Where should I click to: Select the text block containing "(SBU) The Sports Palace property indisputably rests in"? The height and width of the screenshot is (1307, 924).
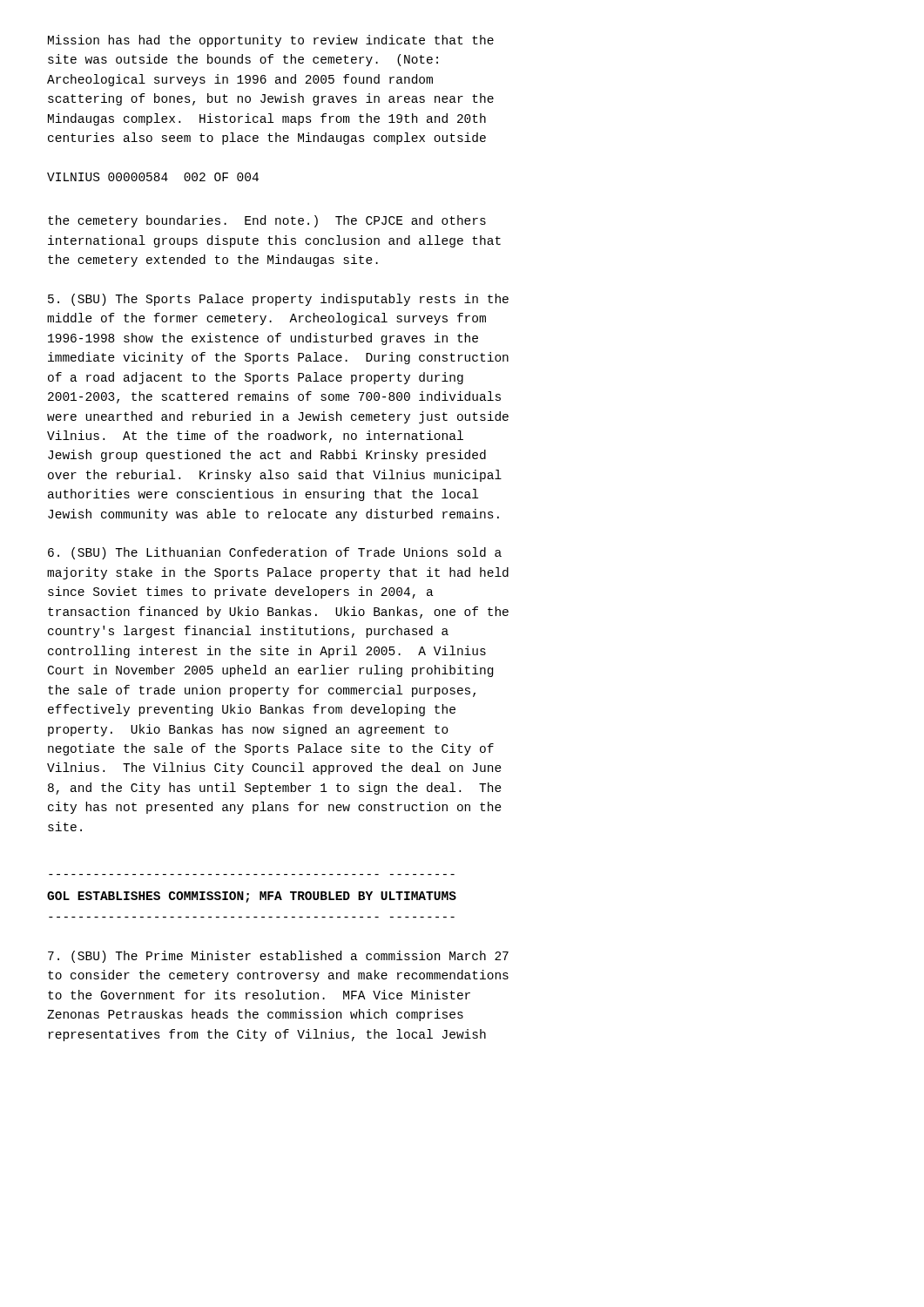point(278,407)
